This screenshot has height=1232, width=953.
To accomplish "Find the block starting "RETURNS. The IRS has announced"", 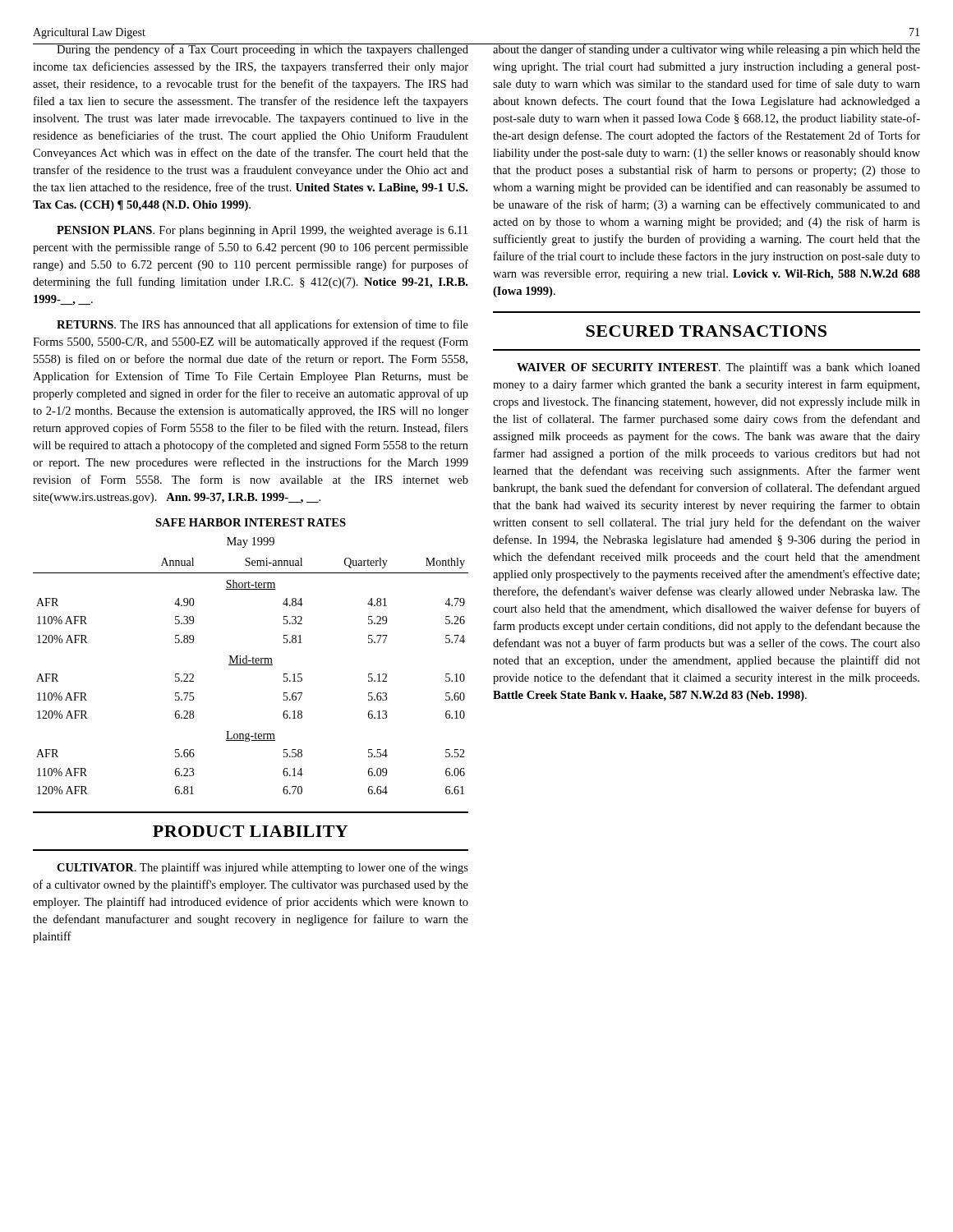I will pyautogui.click(x=251, y=411).
